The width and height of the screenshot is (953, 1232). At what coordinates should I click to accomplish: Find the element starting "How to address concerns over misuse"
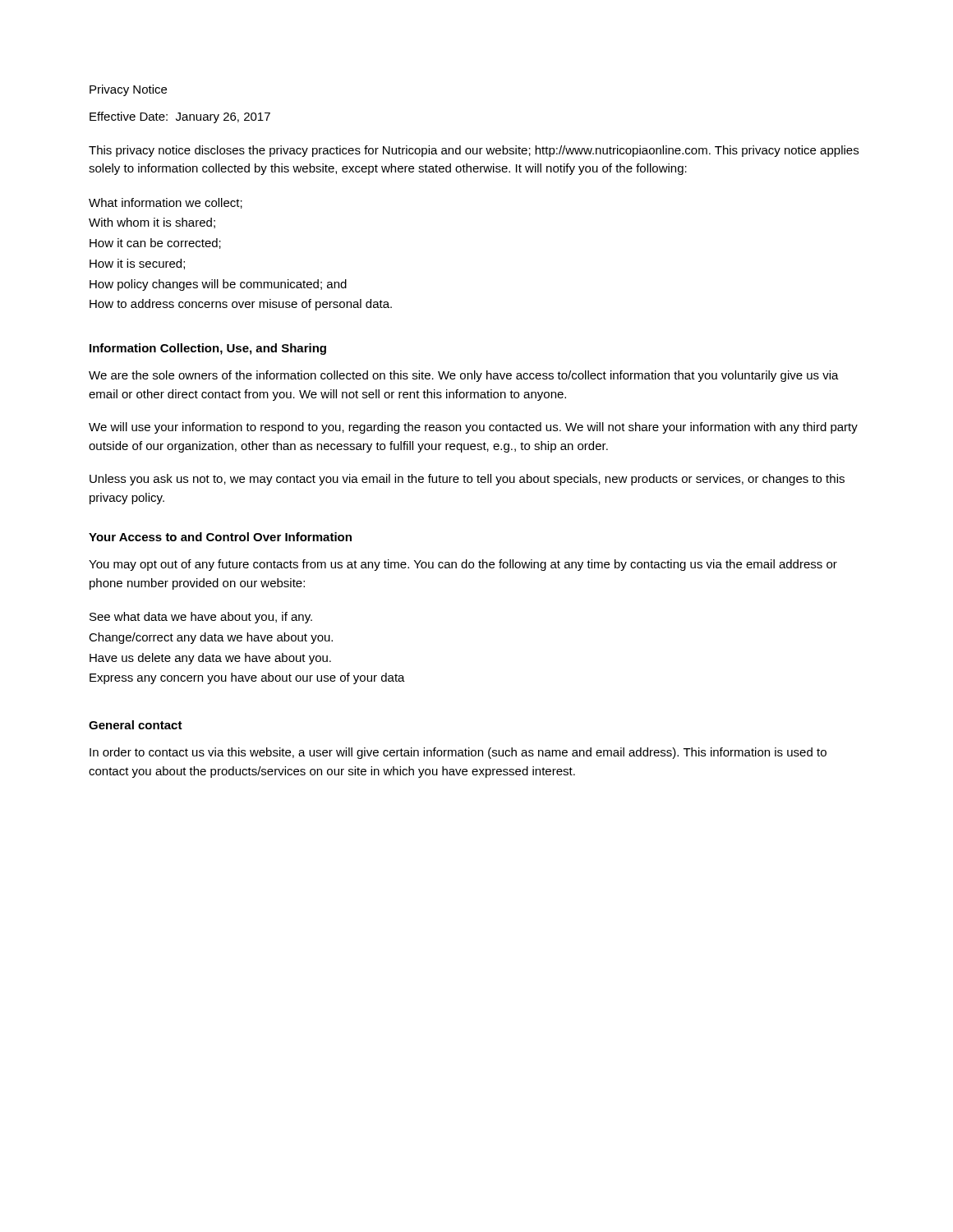point(241,304)
